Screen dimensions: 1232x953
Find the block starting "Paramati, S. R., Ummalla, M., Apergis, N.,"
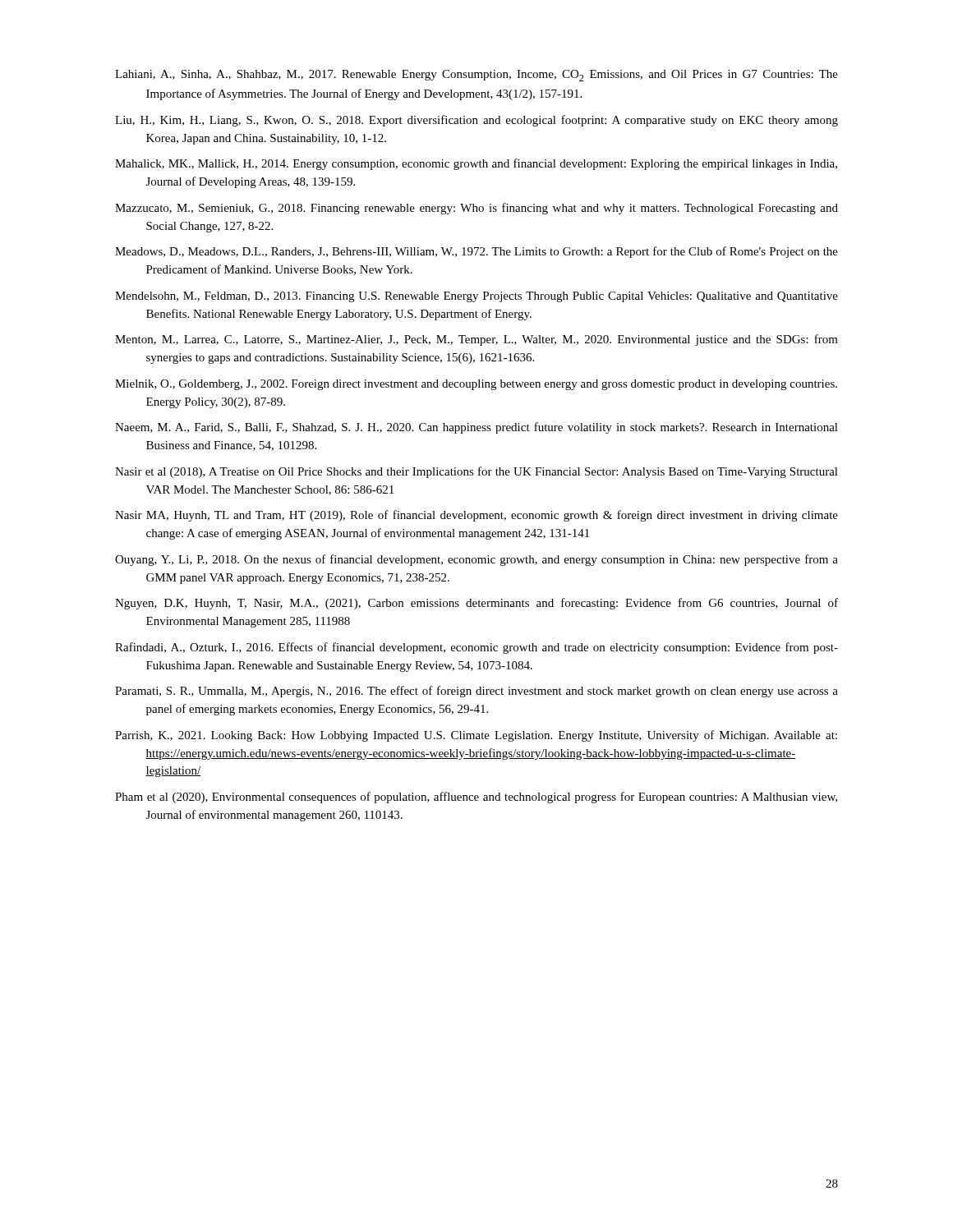tap(476, 700)
